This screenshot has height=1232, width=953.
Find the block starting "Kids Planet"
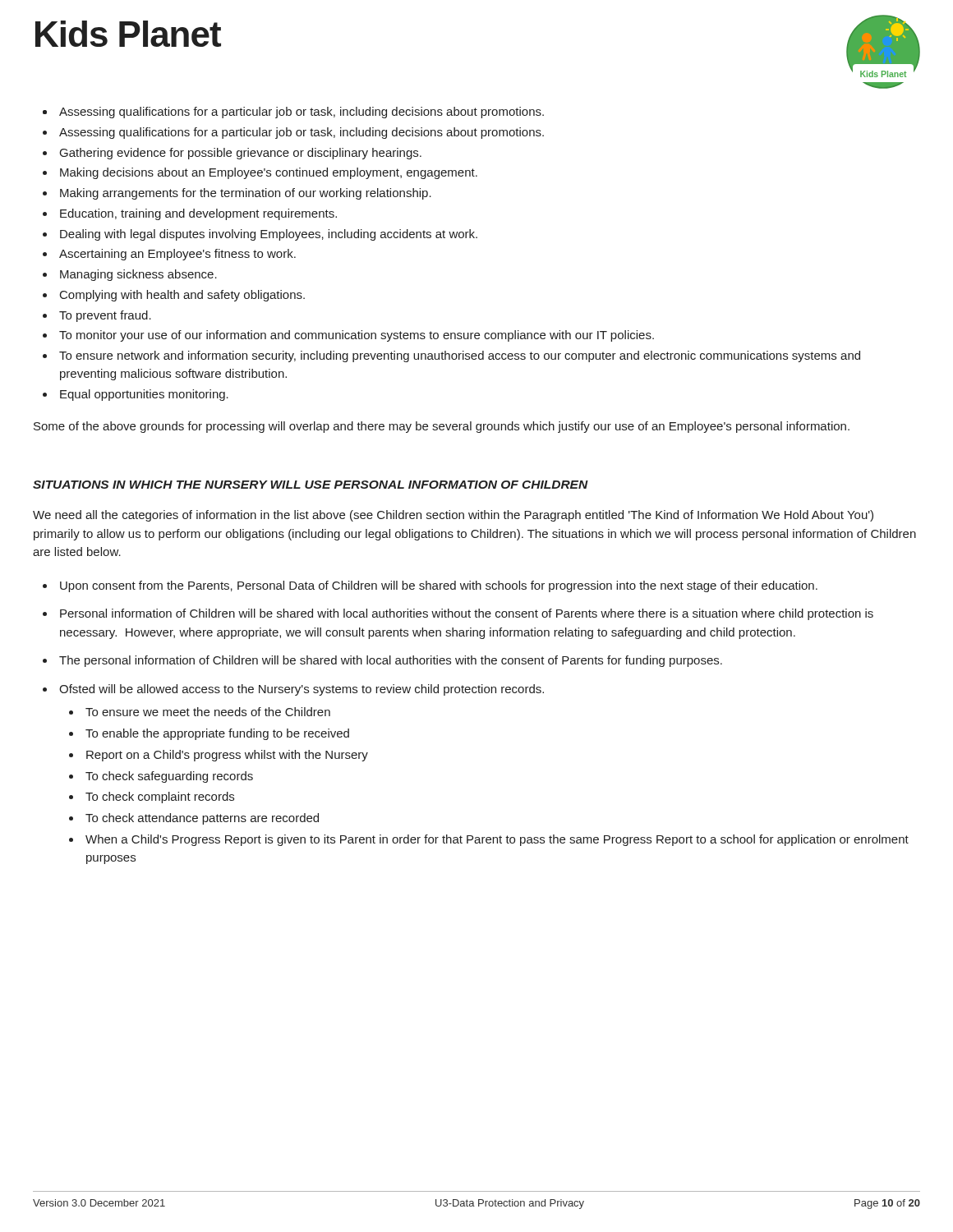point(127,34)
